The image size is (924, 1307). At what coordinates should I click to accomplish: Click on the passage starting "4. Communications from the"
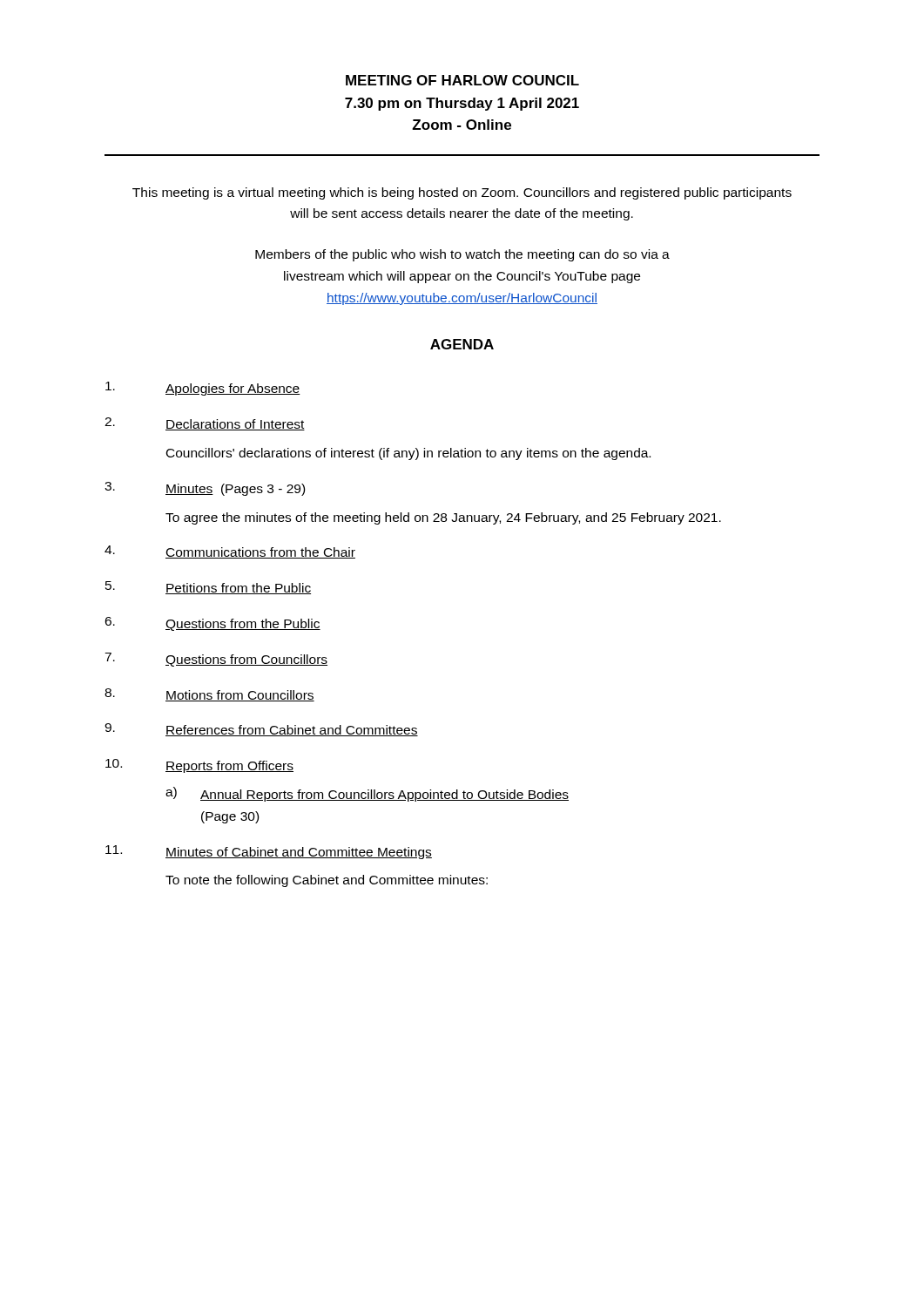(230, 553)
